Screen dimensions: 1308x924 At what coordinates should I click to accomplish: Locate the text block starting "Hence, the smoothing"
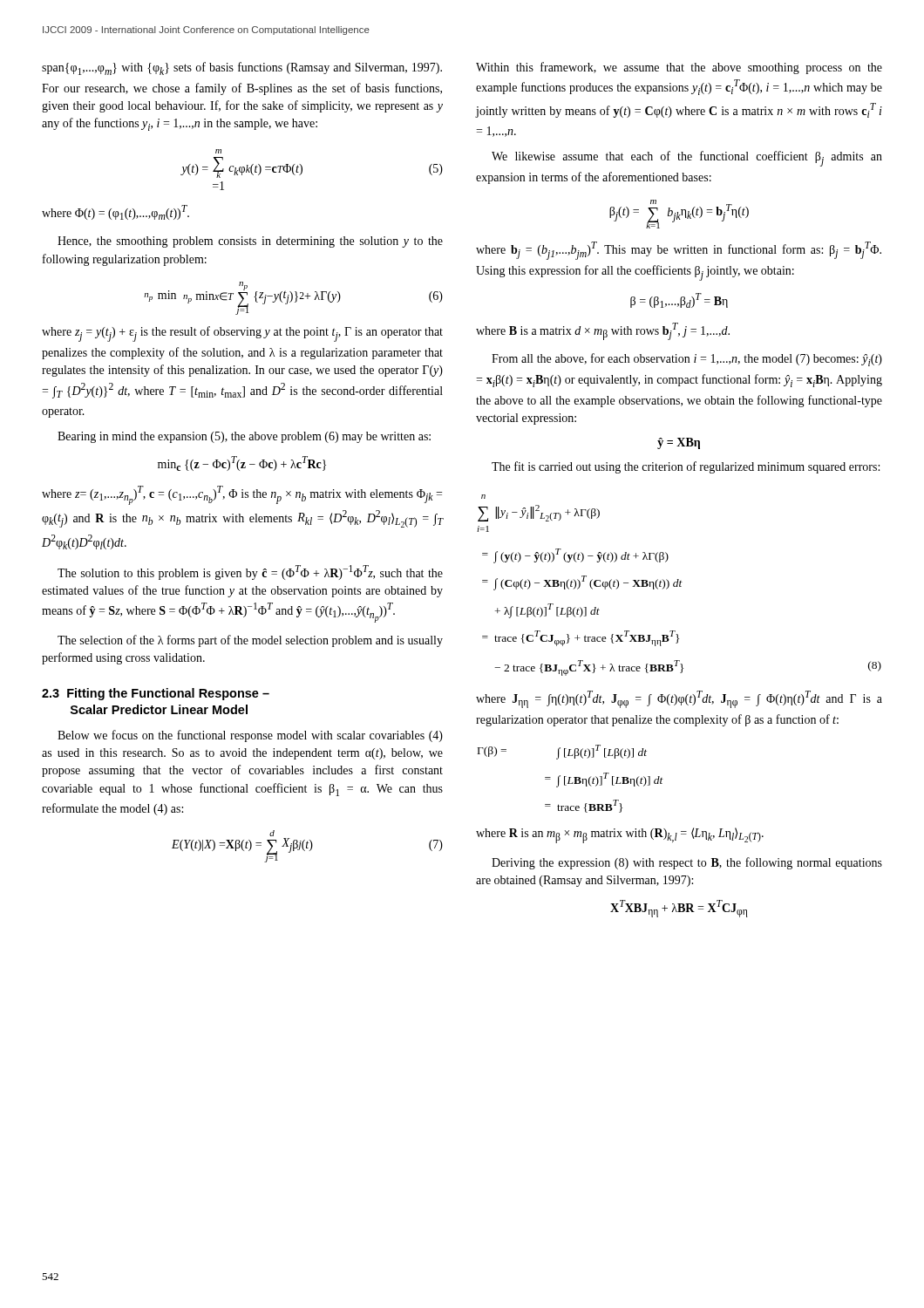coord(242,250)
